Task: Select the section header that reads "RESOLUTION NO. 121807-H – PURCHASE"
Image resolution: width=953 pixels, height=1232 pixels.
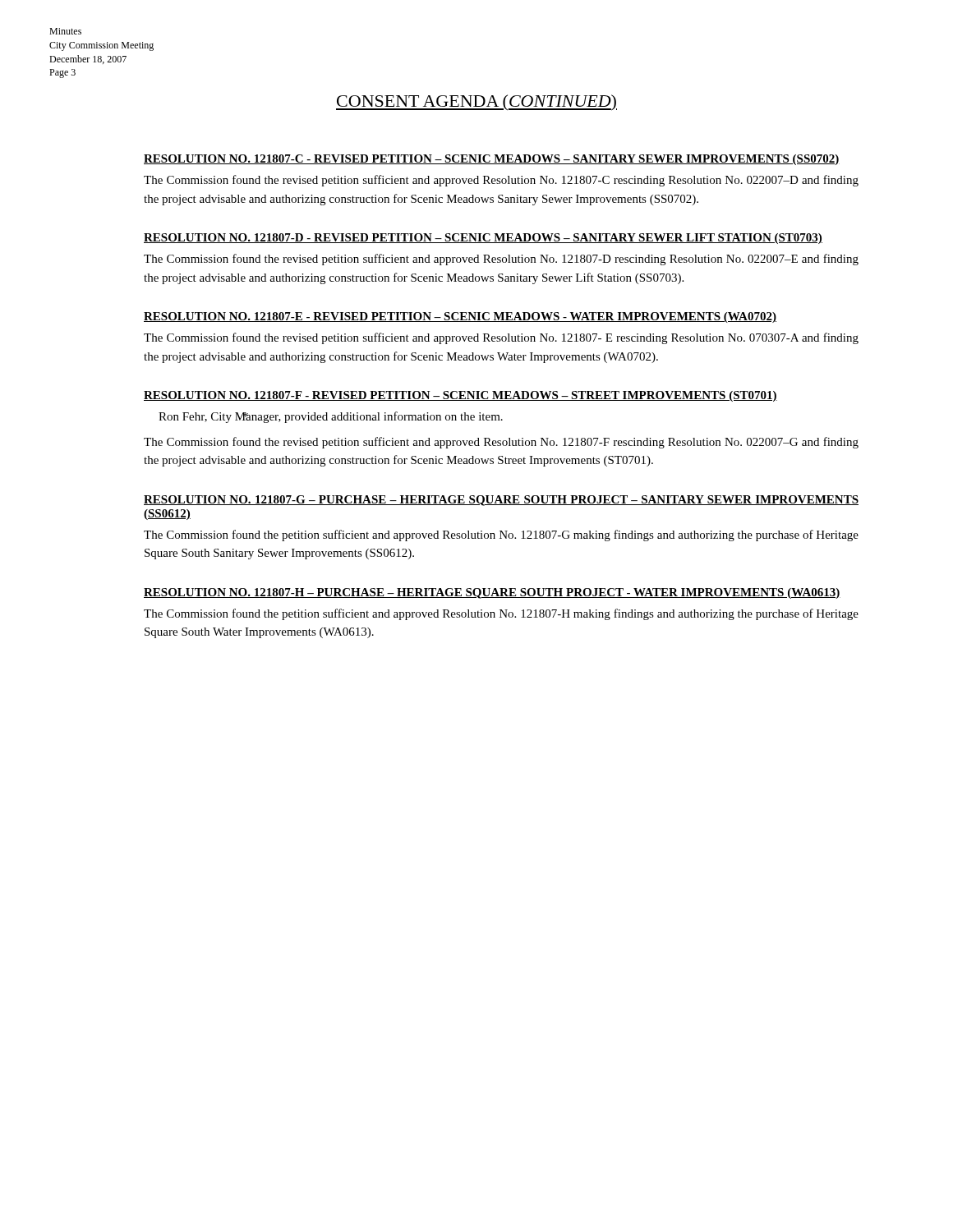Action: click(x=492, y=592)
